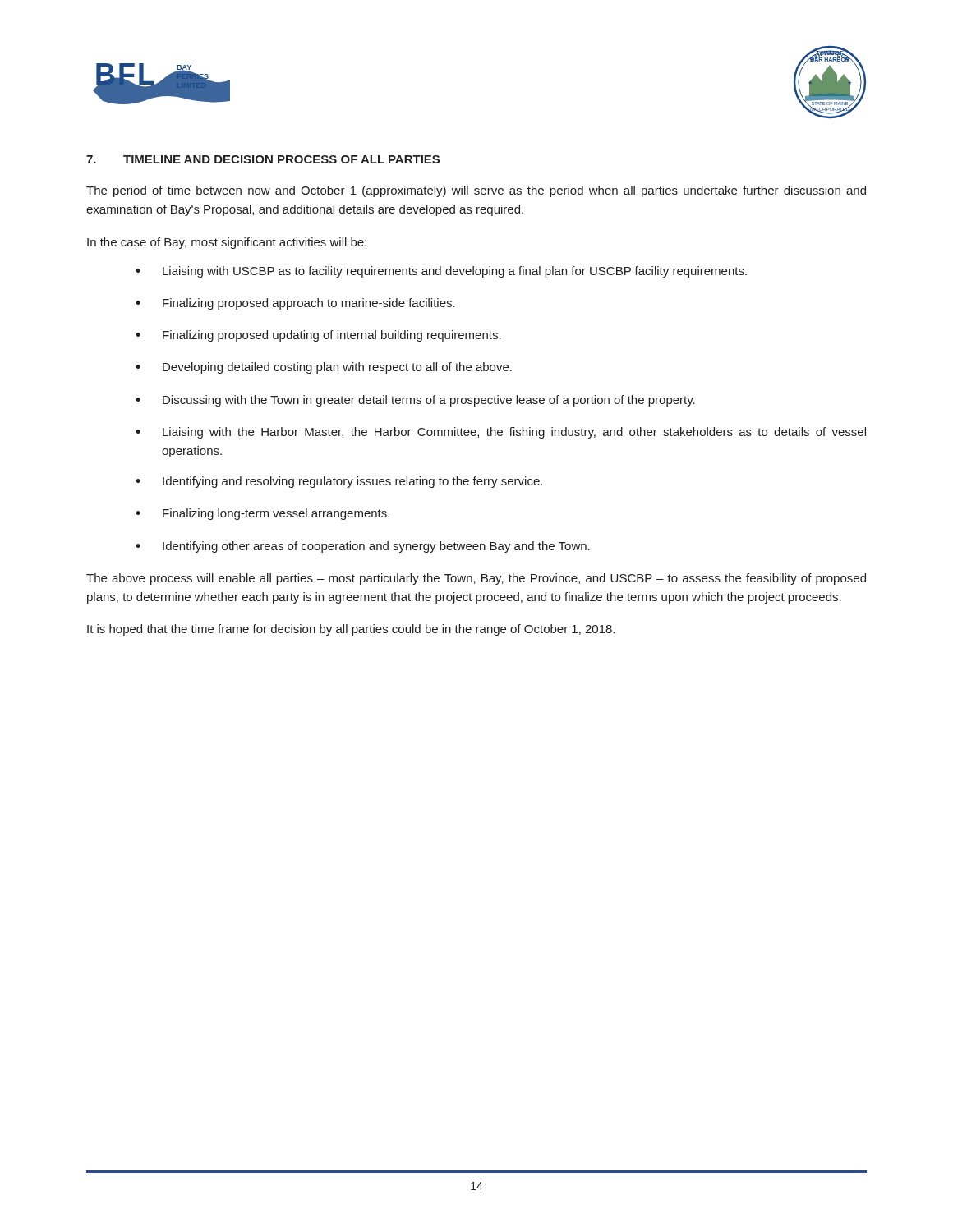The width and height of the screenshot is (953, 1232).
Task: Locate the block starting "• Liaising with the Harbor Master, the Harbor"
Action: 501,441
